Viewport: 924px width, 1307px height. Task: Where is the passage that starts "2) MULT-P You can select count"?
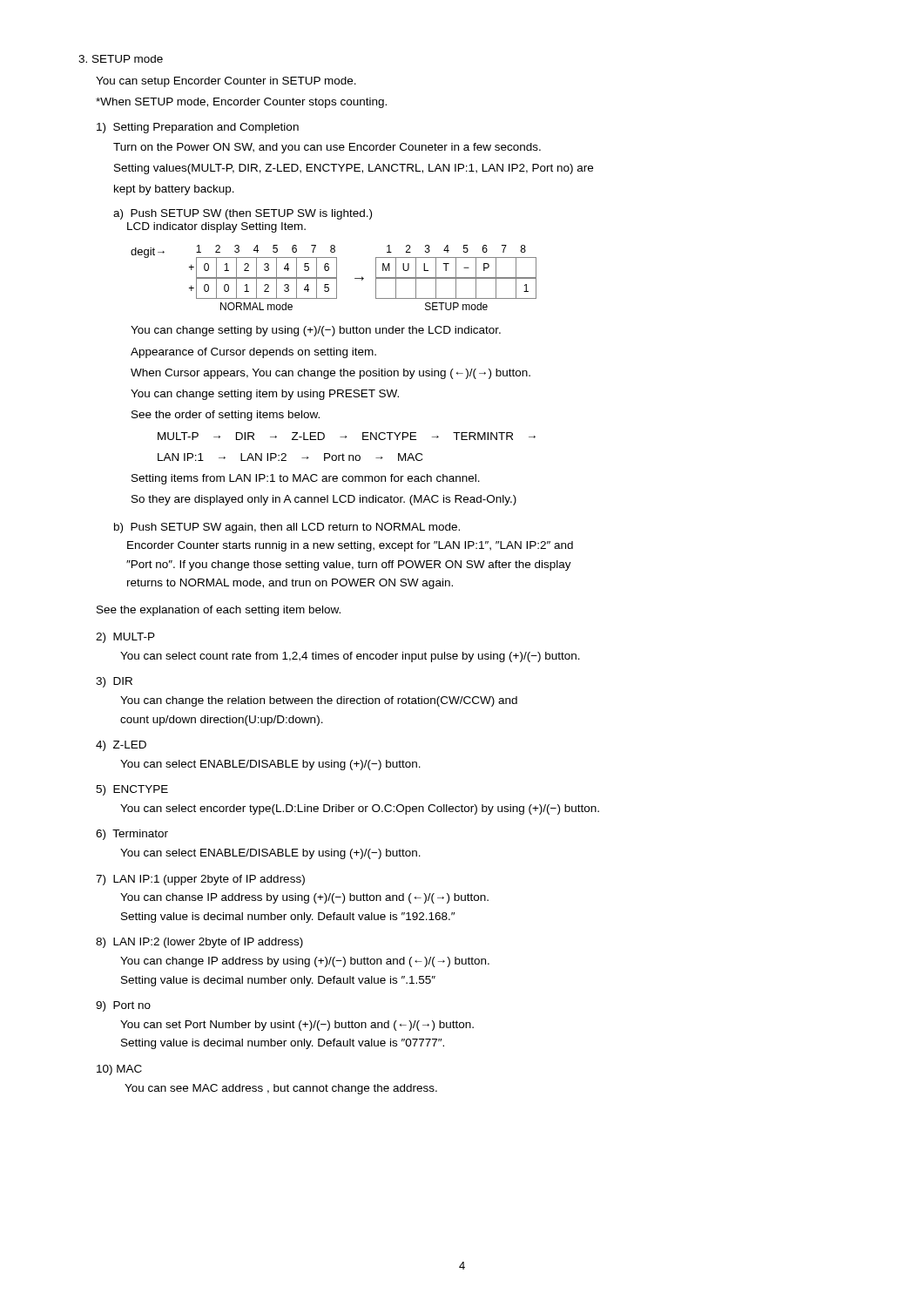pyautogui.click(x=338, y=646)
